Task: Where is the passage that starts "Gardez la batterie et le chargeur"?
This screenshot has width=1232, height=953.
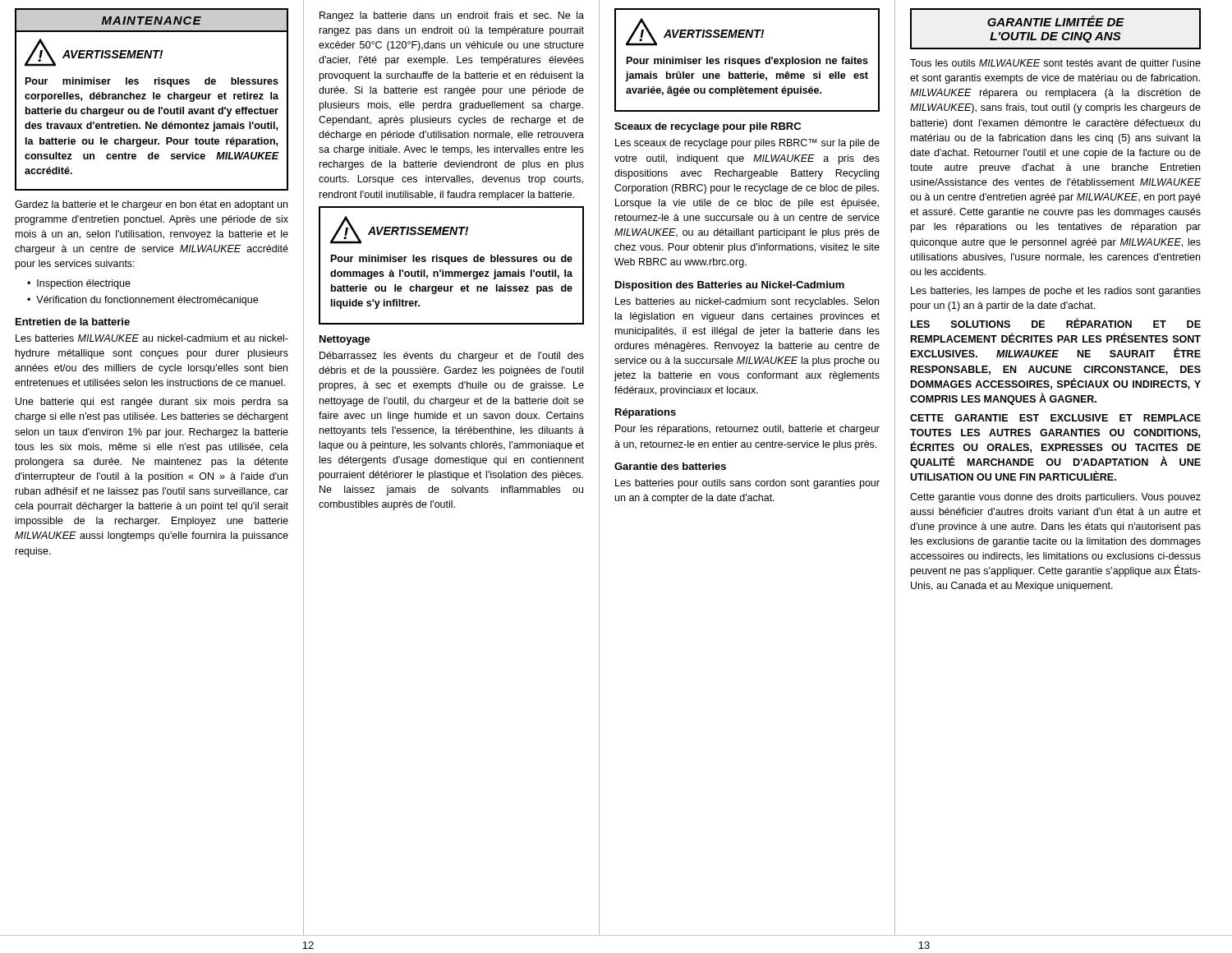Action: click(x=152, y=234)
